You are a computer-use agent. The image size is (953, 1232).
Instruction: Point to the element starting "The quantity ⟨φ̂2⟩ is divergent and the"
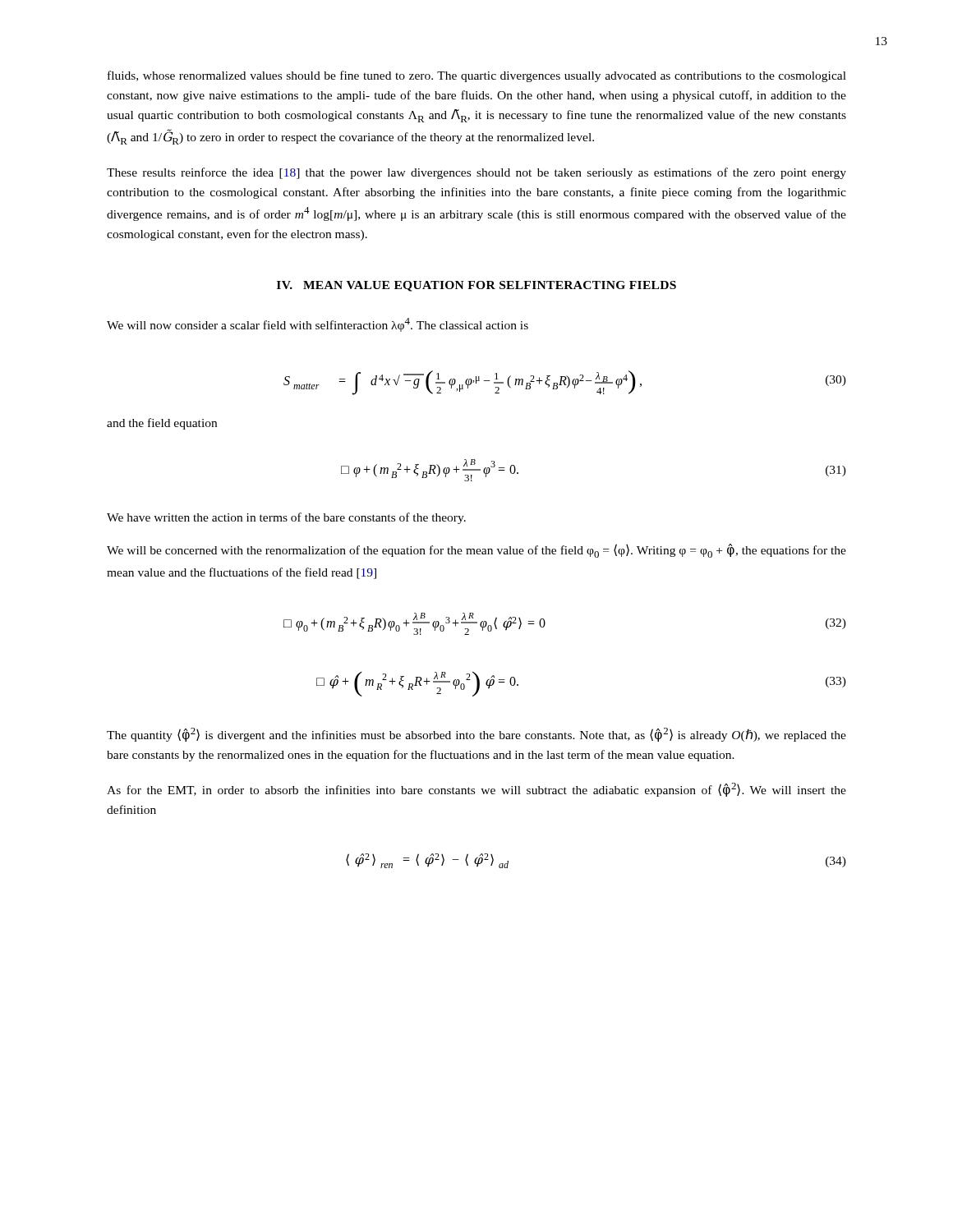click(476, 743)
